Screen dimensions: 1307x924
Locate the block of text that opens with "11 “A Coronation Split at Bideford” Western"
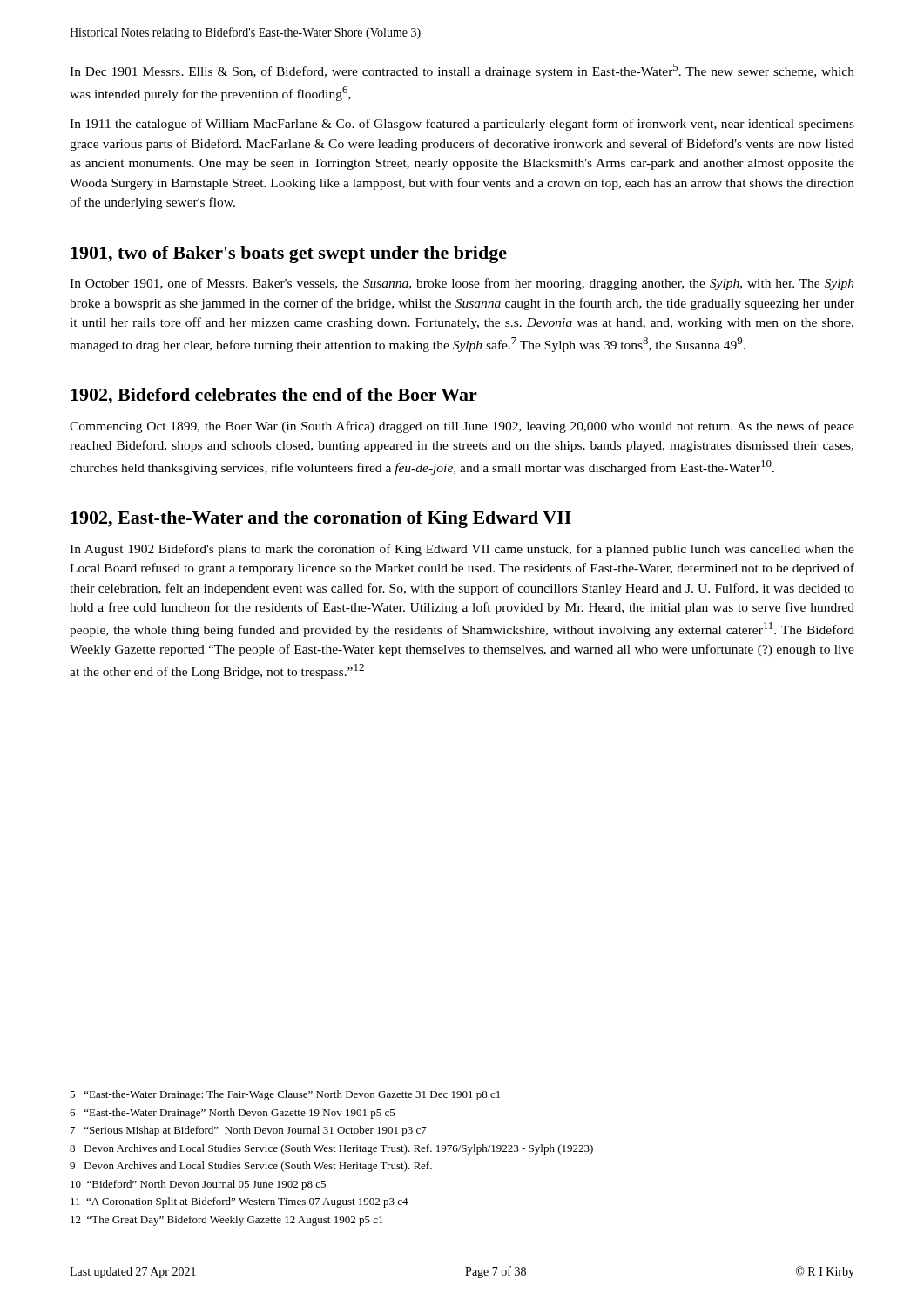coord(239,1201)
